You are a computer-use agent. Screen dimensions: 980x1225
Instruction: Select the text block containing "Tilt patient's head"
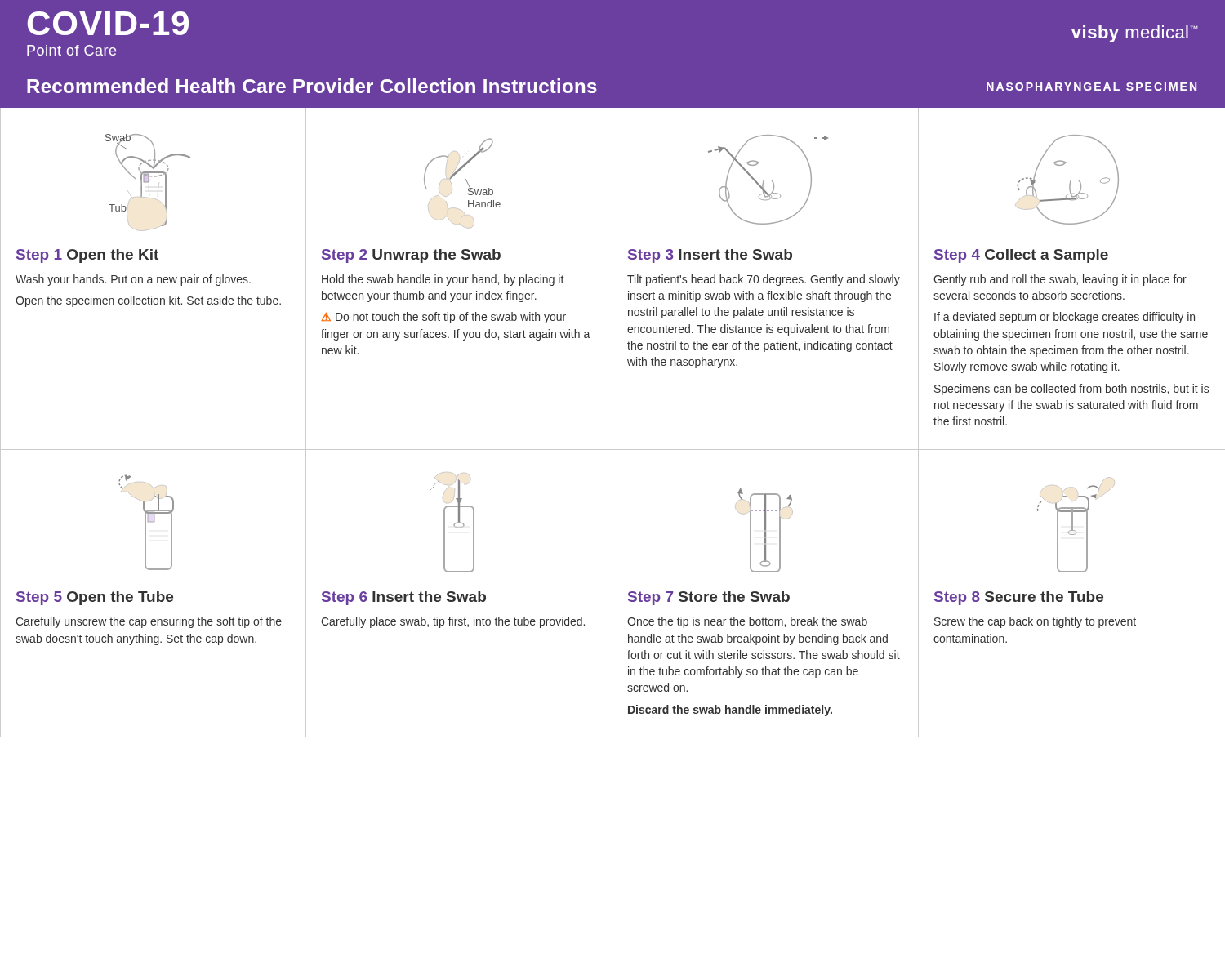765,321
